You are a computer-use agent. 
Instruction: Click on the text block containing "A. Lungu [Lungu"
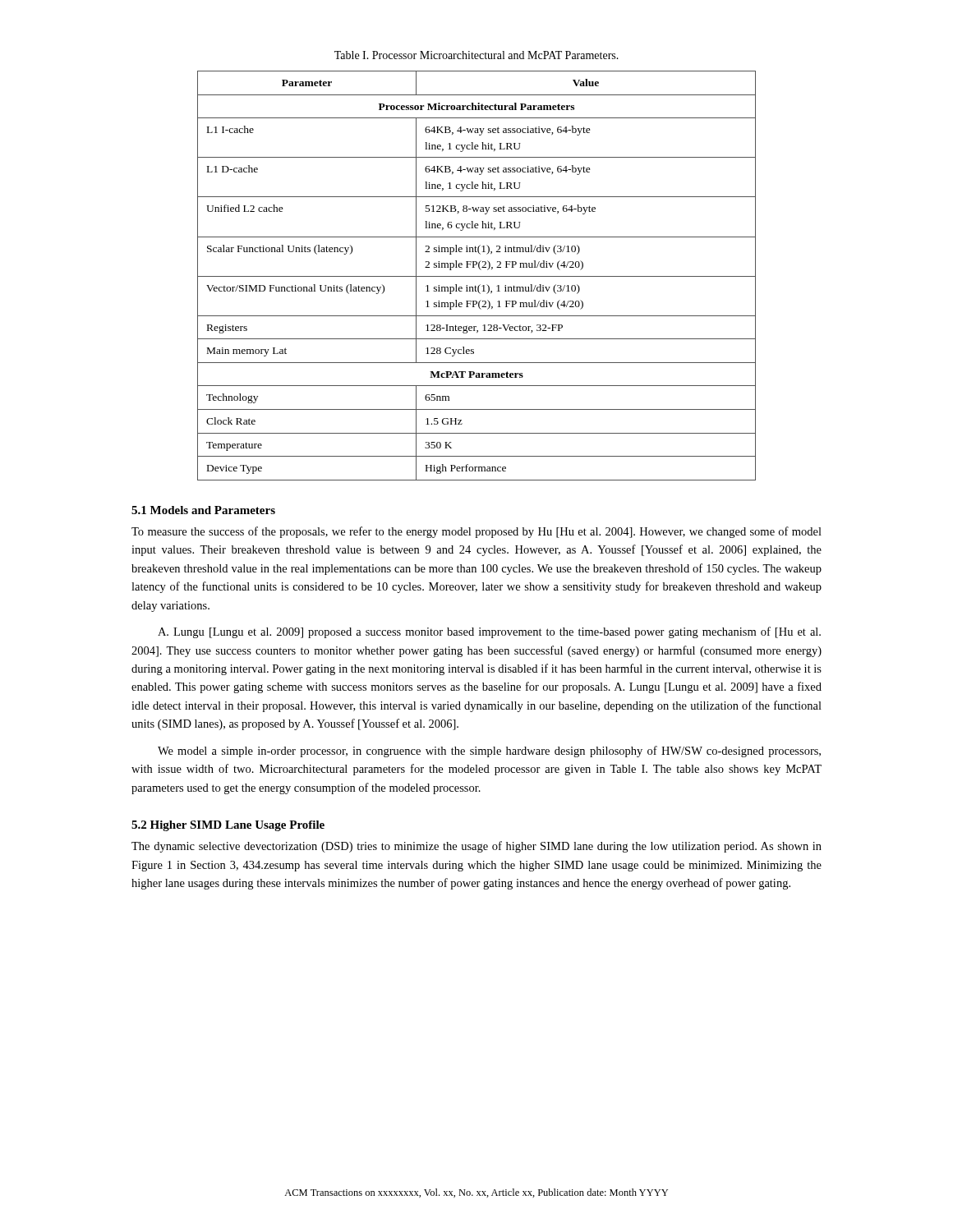tap(476, 678)
